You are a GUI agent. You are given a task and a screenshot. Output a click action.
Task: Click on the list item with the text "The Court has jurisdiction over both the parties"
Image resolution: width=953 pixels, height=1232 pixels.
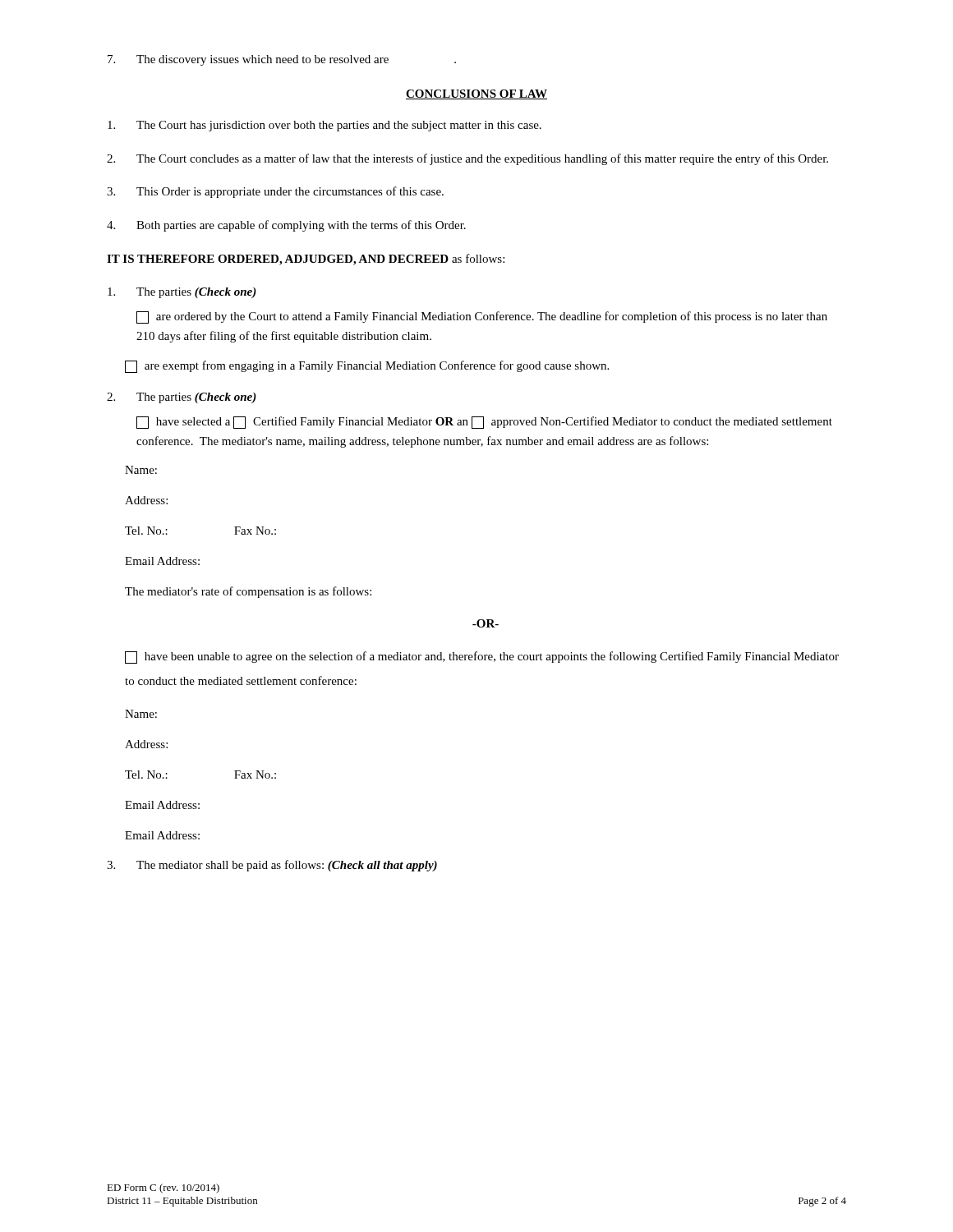pos(476,125)
